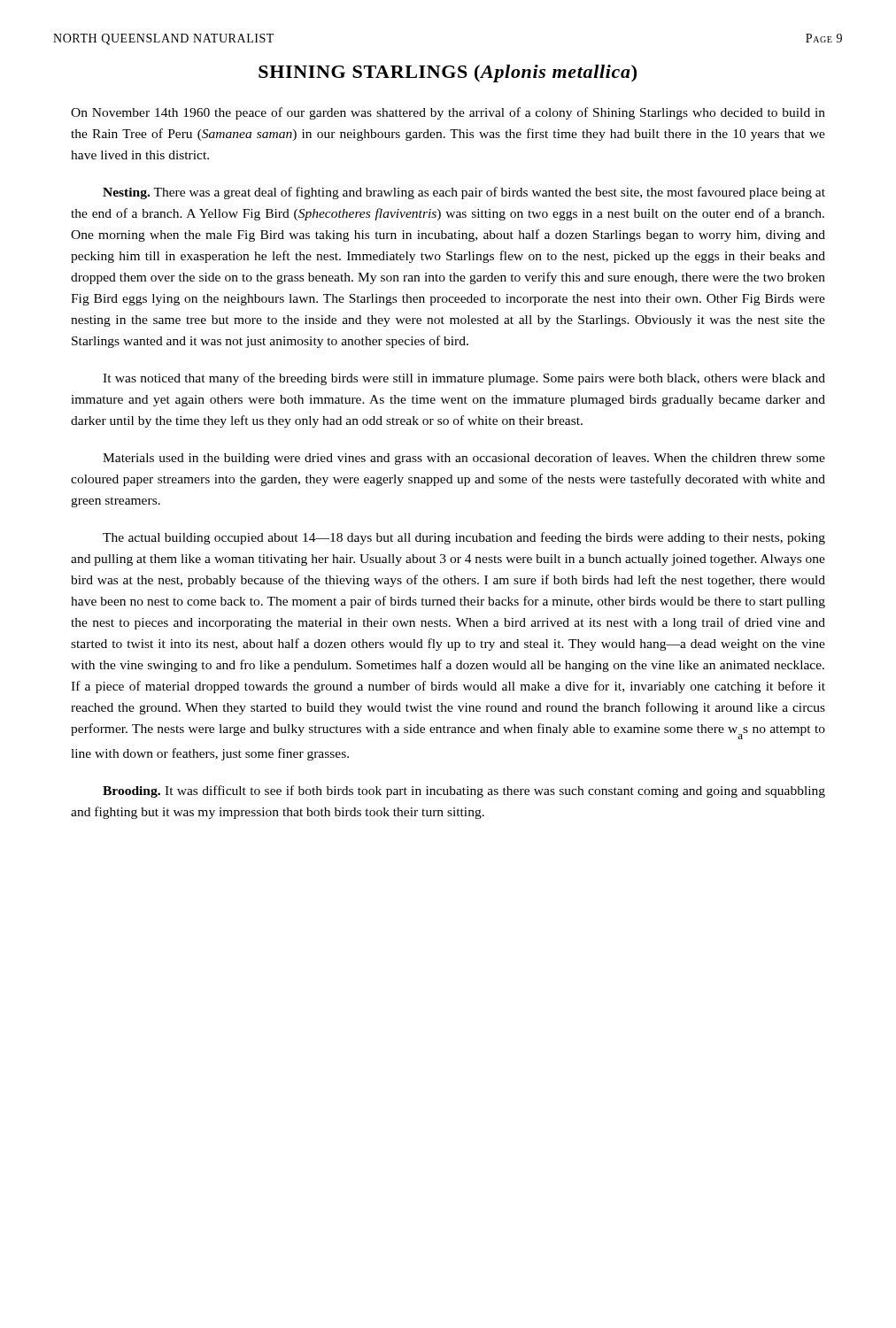Locate the text starting "Materials used in the building"
The width and height of the screenshot is (896, 1328).
[448, 479]
